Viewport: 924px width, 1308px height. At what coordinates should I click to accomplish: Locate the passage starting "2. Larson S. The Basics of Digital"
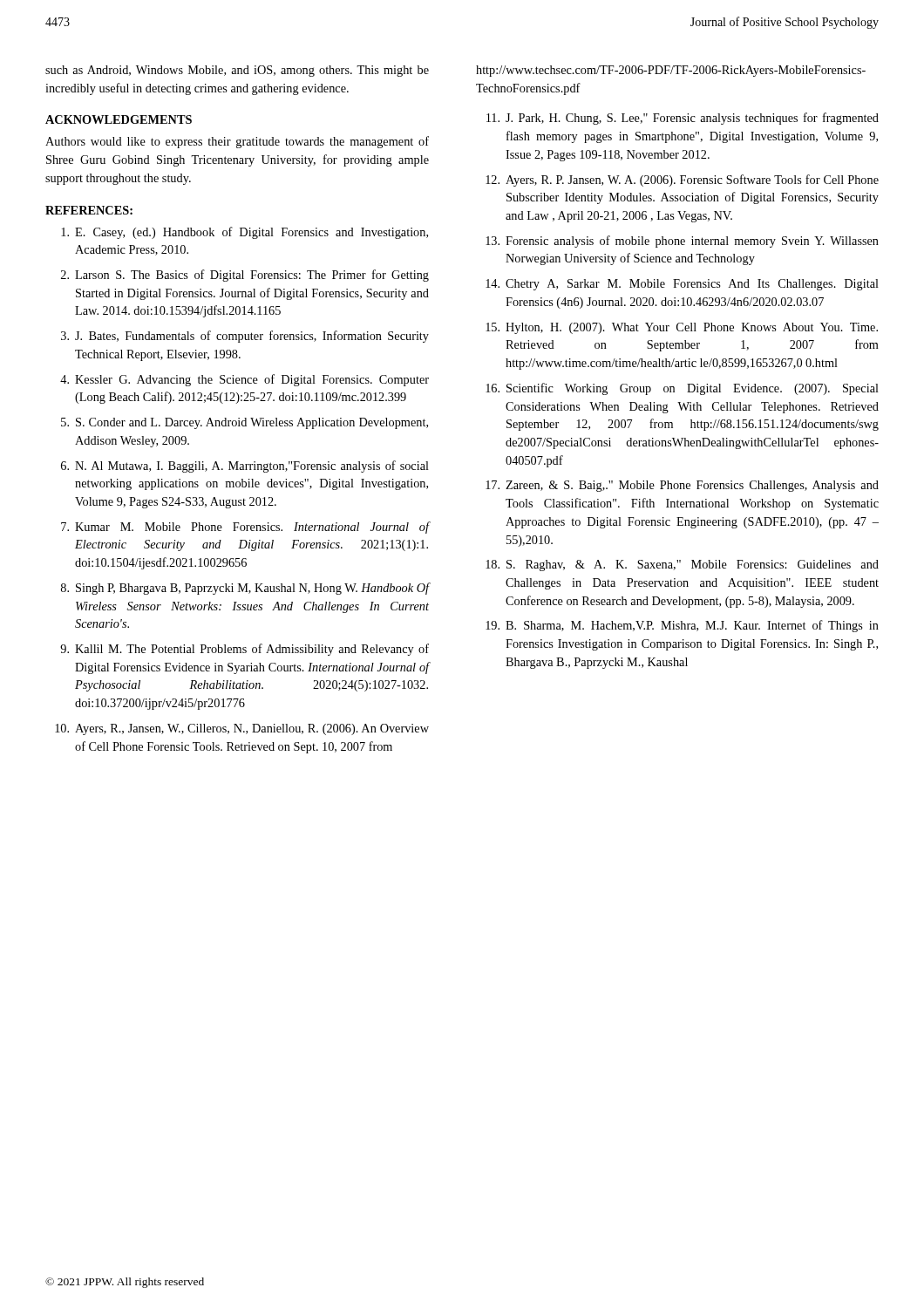point(237,293)
